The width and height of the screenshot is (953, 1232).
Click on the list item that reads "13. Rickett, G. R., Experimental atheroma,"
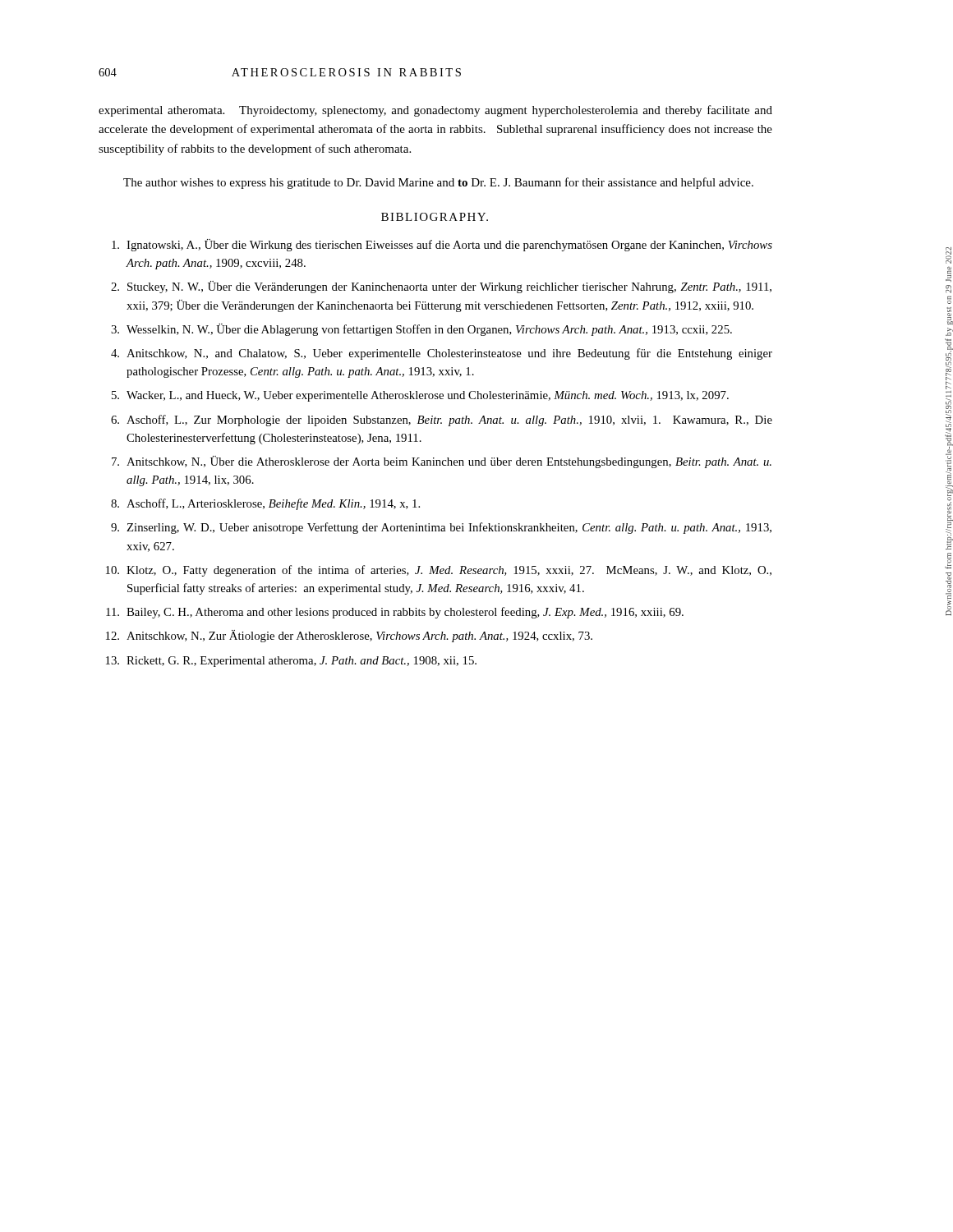click(x=435, y=660)
